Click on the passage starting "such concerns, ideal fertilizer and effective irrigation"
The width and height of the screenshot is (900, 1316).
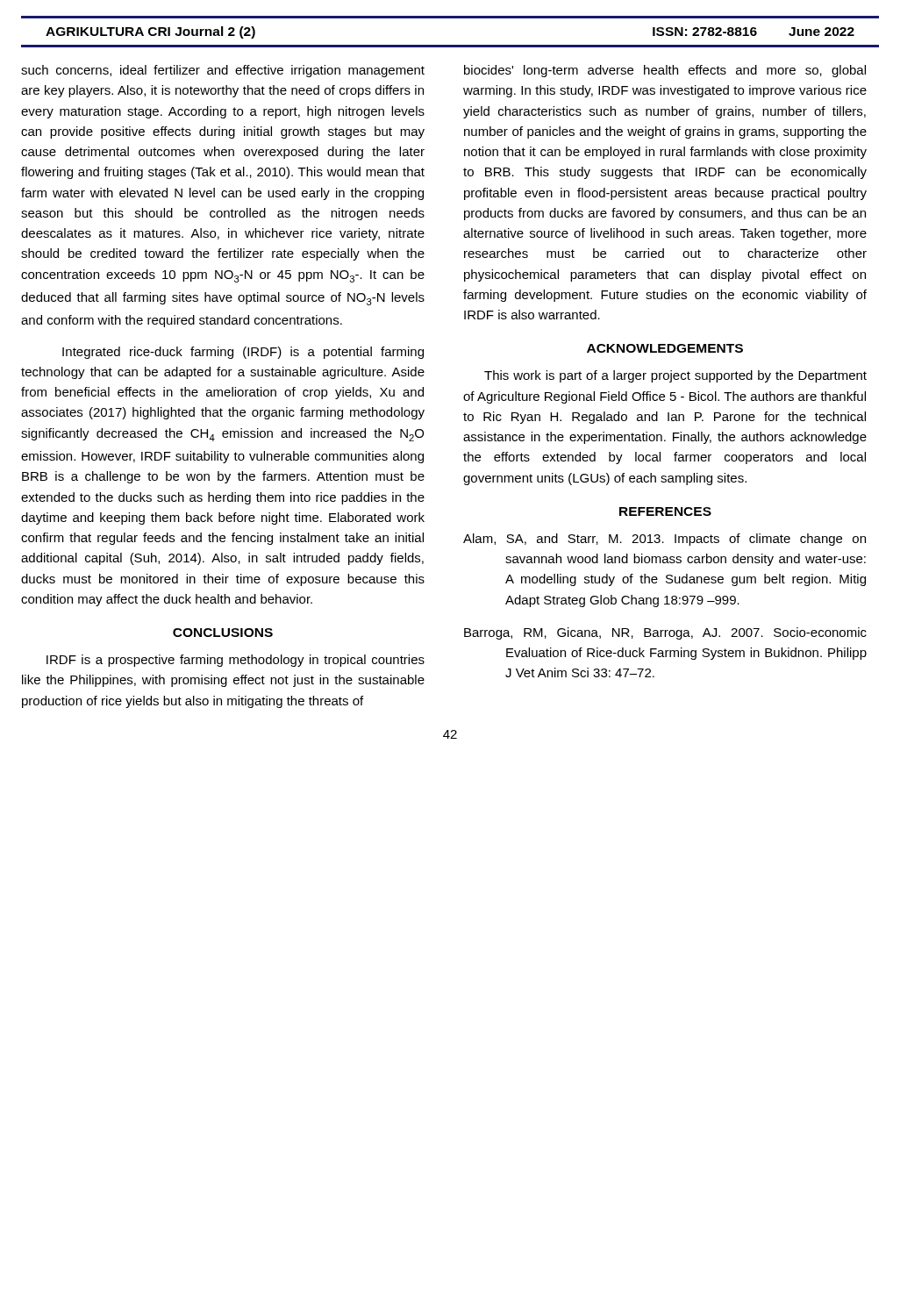pos(223,195)
